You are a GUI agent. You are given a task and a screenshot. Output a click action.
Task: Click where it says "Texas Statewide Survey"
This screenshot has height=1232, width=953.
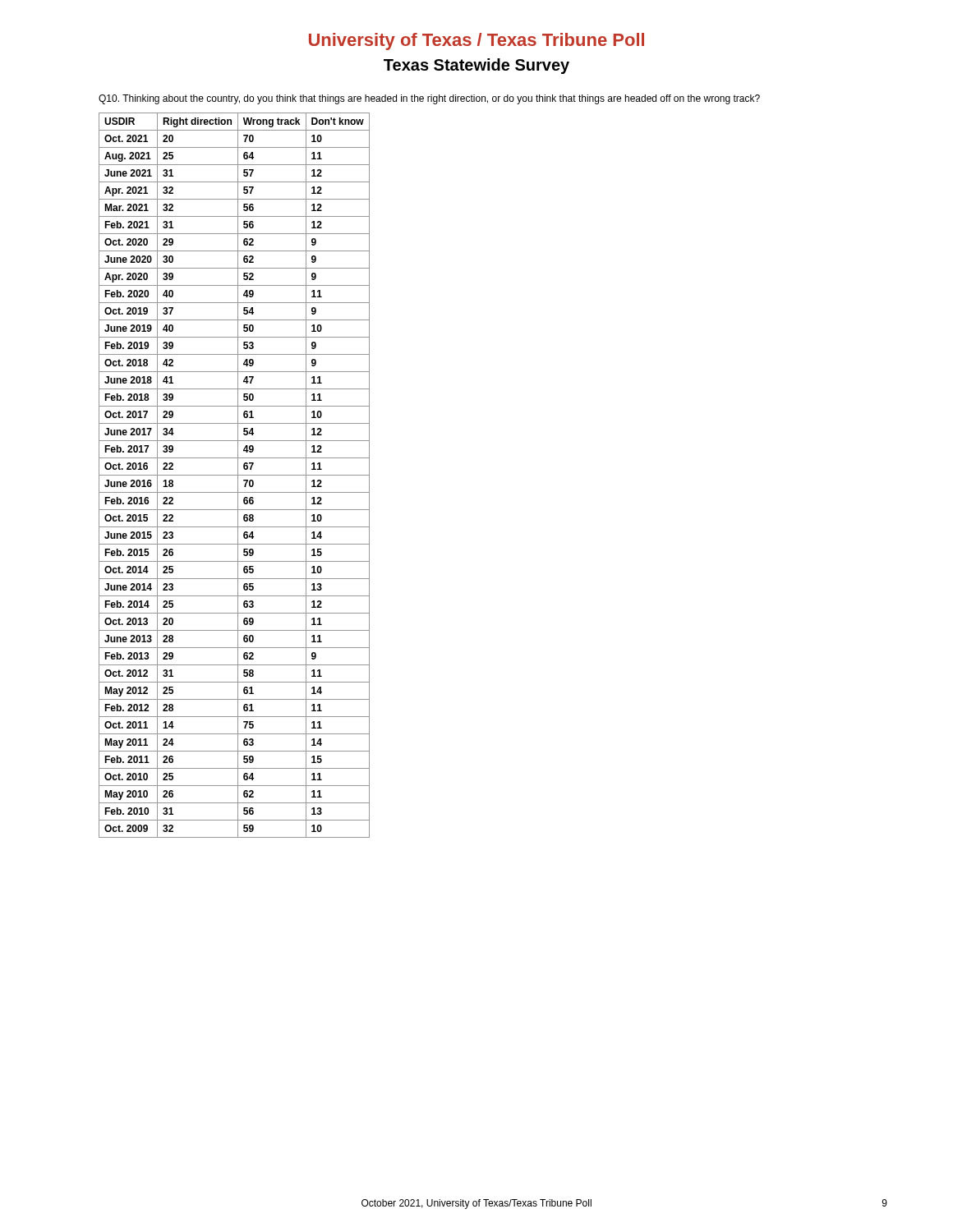pos(476,65)
